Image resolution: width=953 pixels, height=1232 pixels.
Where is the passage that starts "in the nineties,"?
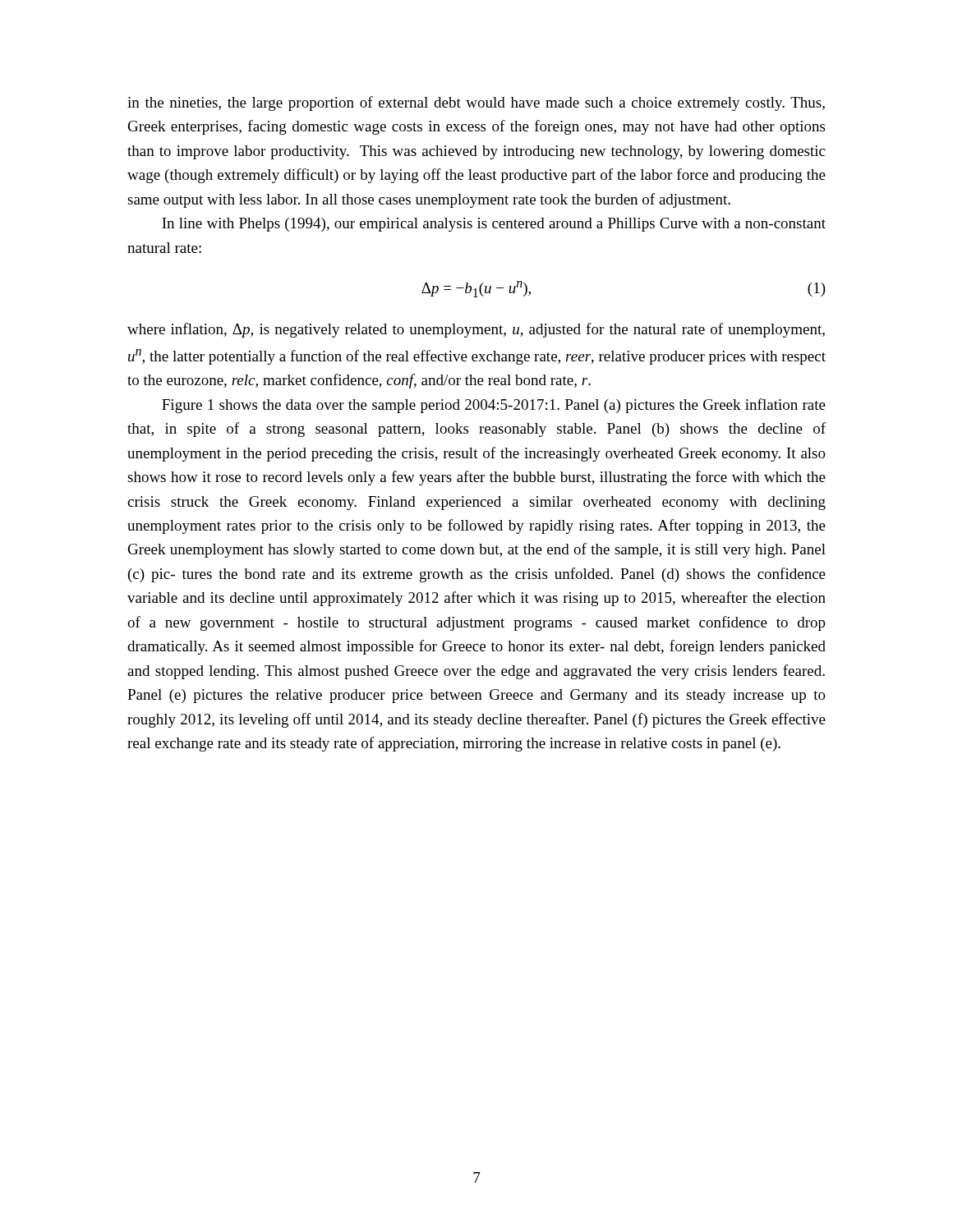click(x=476, y=151)
